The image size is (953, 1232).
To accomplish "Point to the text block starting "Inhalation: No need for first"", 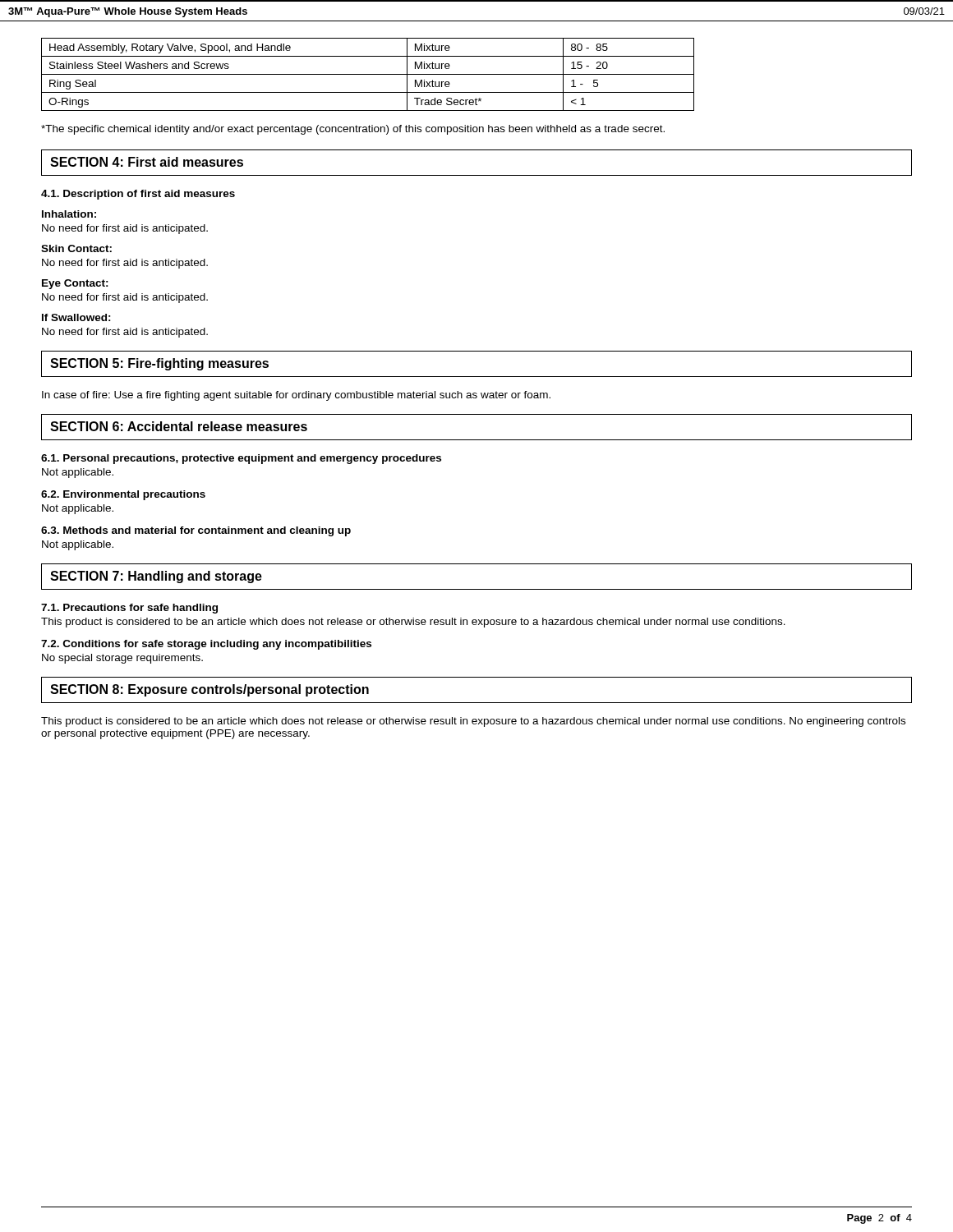I will point(69,214).
